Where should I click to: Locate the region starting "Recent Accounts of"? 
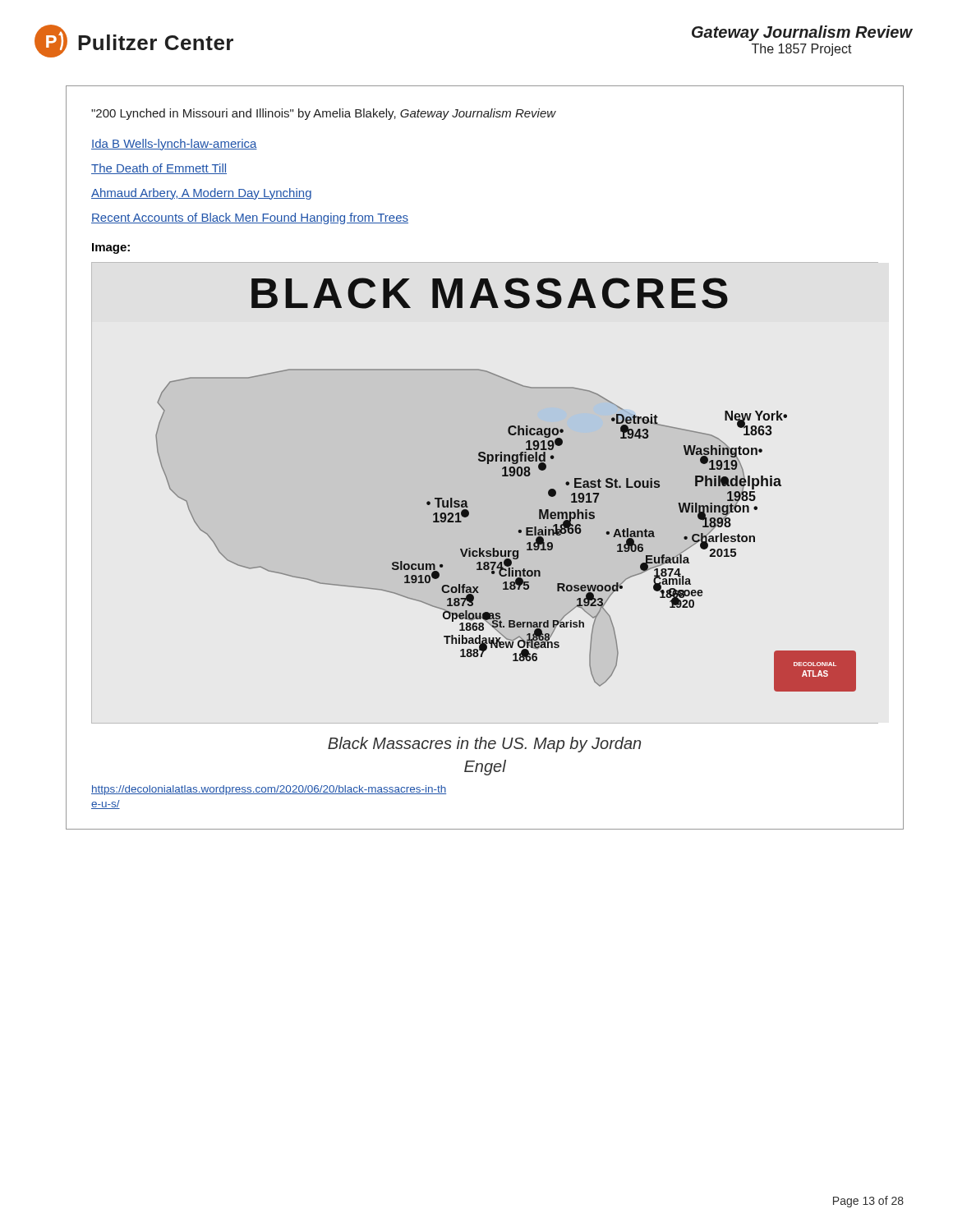coord(250,217)
